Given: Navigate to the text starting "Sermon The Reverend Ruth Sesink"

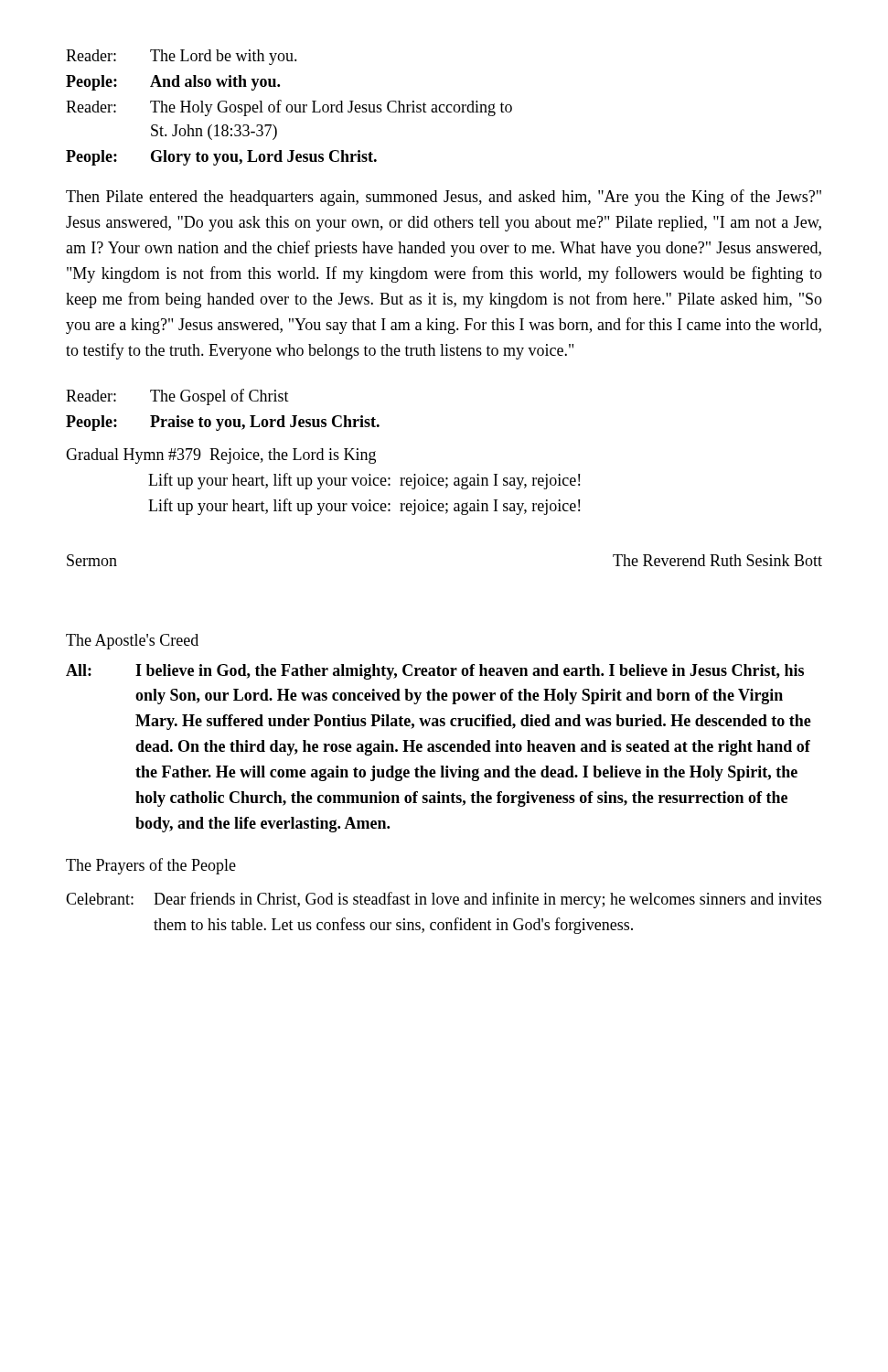Looking at the screenshot, I should coord(96,559).
